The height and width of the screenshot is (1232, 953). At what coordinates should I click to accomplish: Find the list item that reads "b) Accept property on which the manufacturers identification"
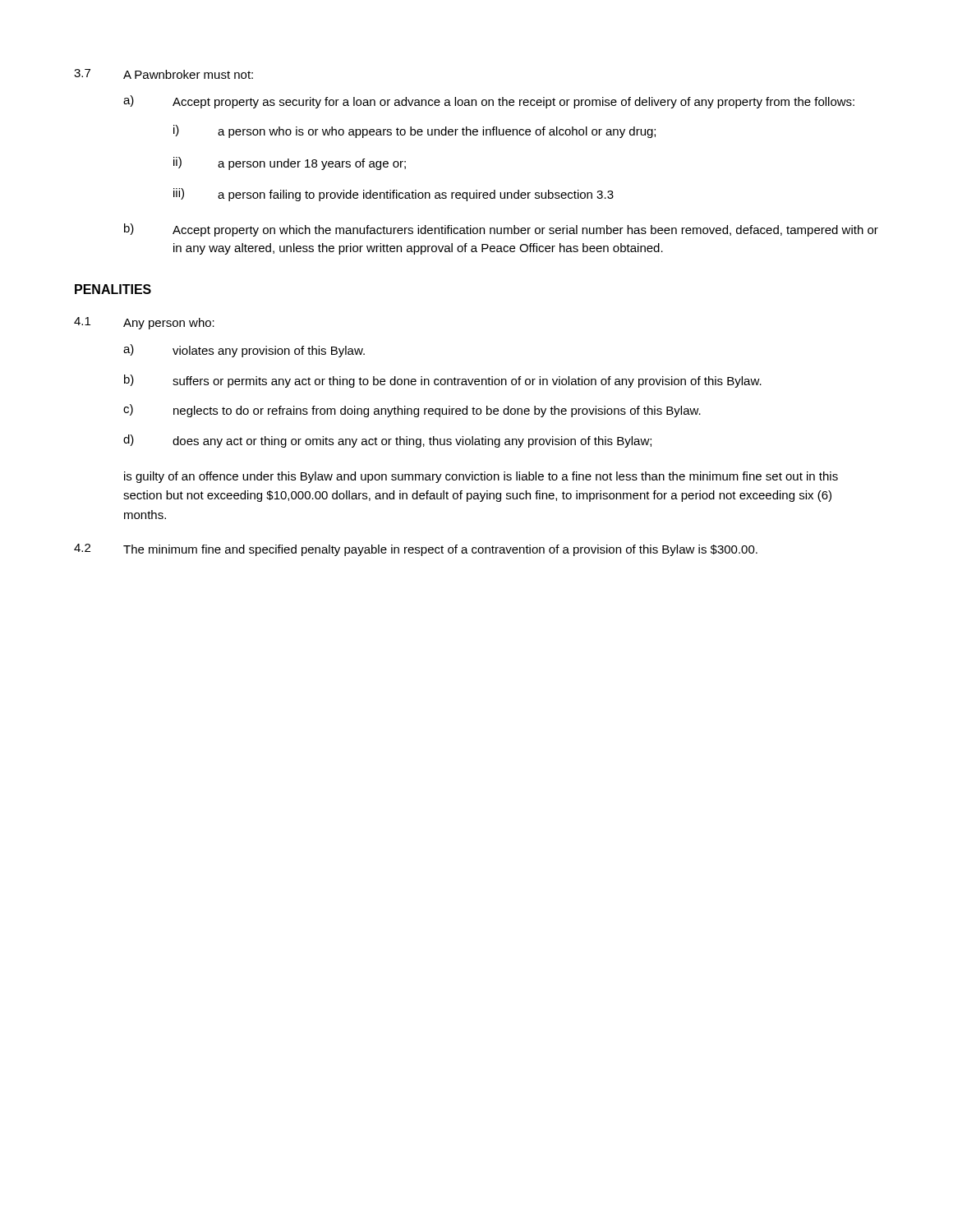[501, 239]
